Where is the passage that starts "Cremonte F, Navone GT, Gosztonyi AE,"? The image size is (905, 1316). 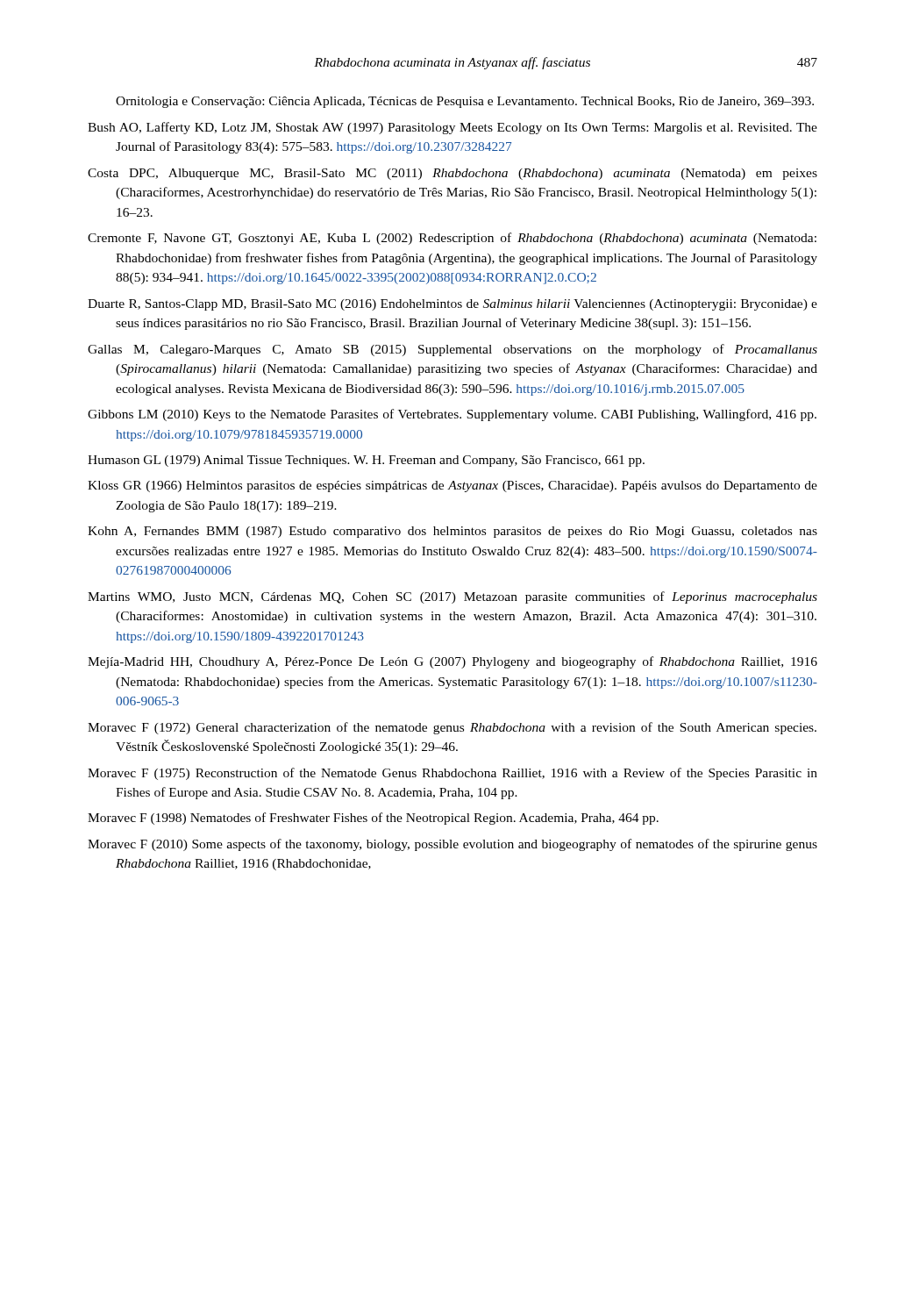tap(467, 257)
